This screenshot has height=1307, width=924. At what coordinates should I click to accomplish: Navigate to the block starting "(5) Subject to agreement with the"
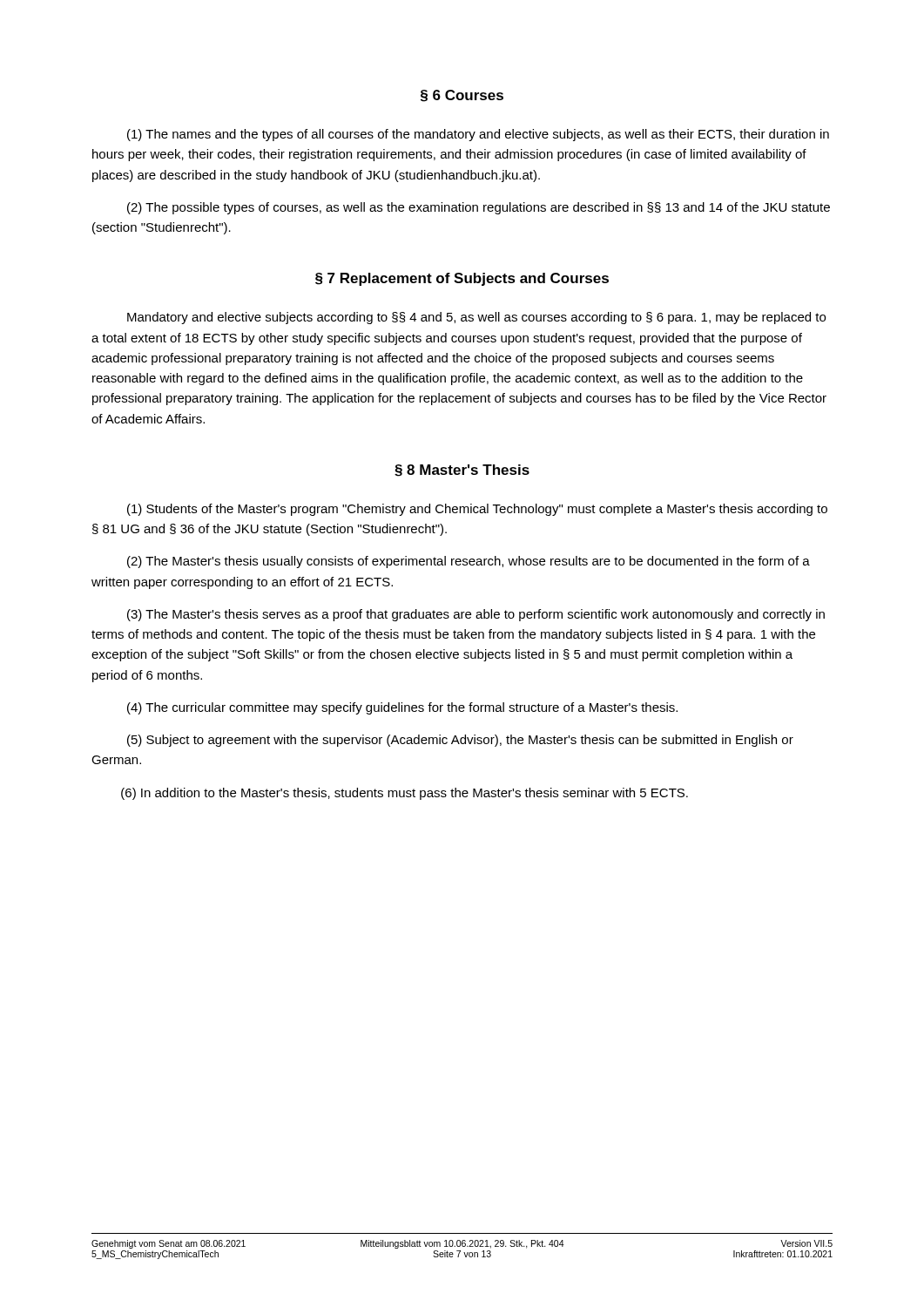click(442, 749)
